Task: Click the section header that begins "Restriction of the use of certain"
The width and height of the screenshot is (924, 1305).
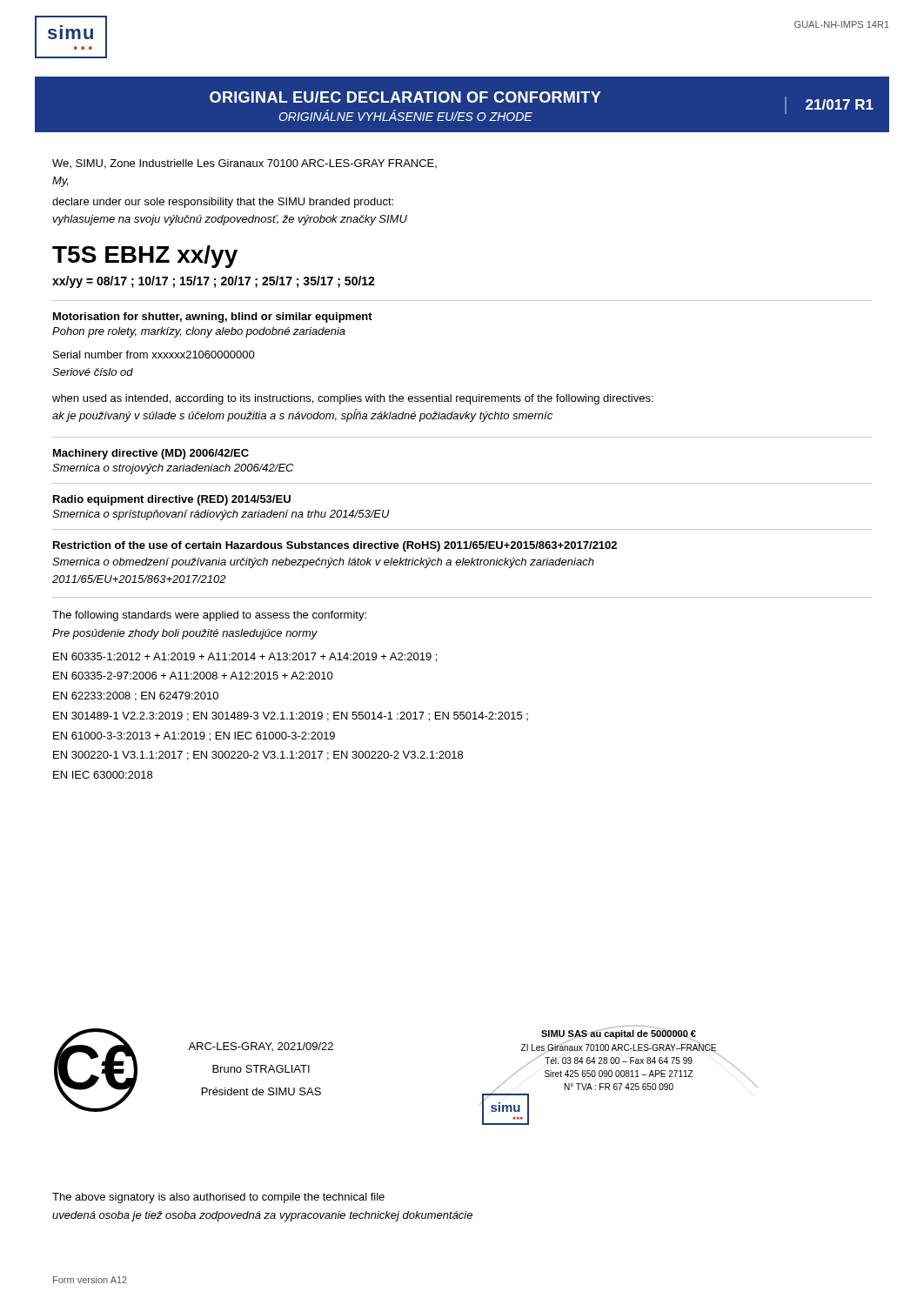Action: [x=335, y=545]
